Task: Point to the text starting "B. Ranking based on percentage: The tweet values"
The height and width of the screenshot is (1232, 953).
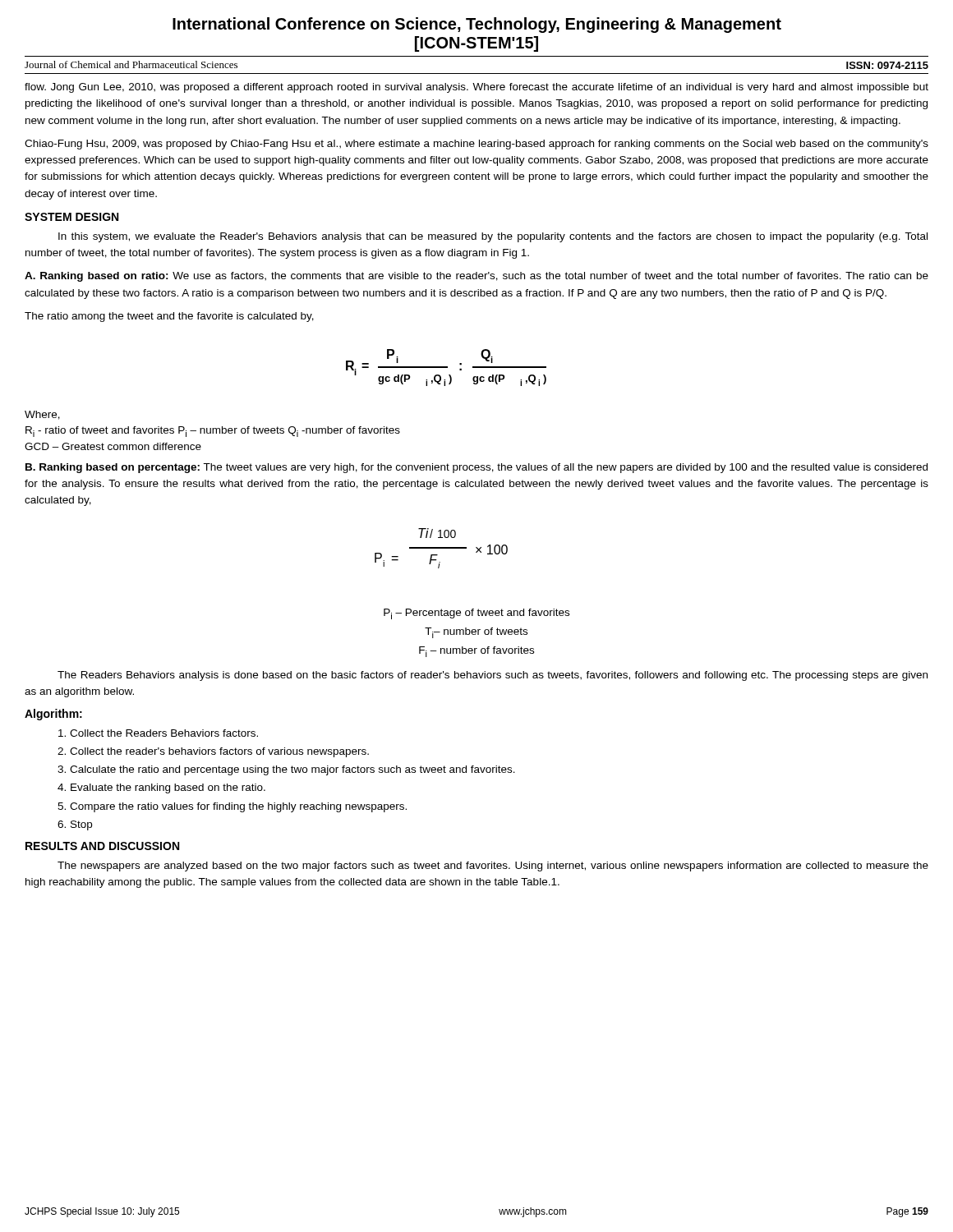Action: coord(476,483)
